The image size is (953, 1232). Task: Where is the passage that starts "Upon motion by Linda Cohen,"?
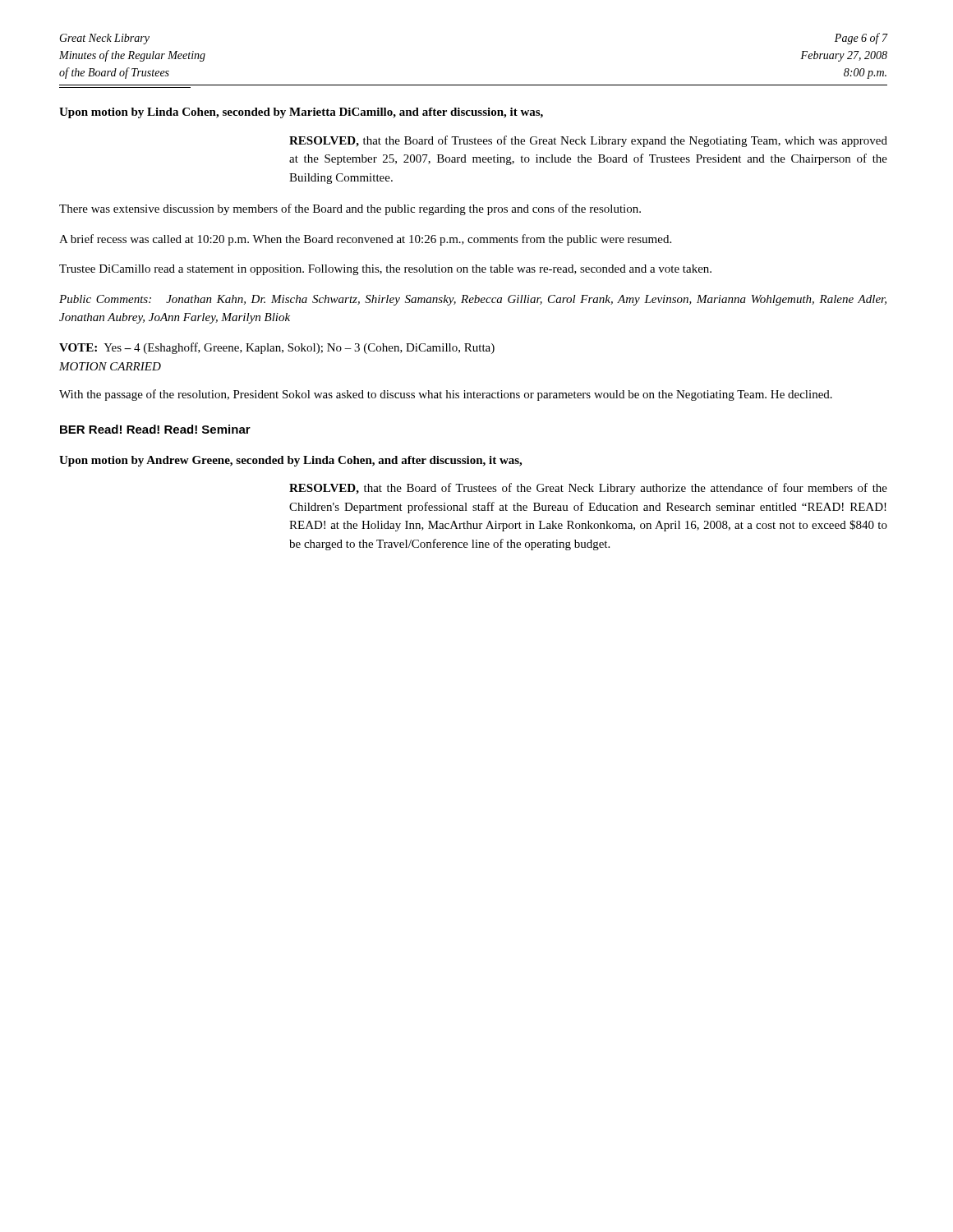click(301, 112)
